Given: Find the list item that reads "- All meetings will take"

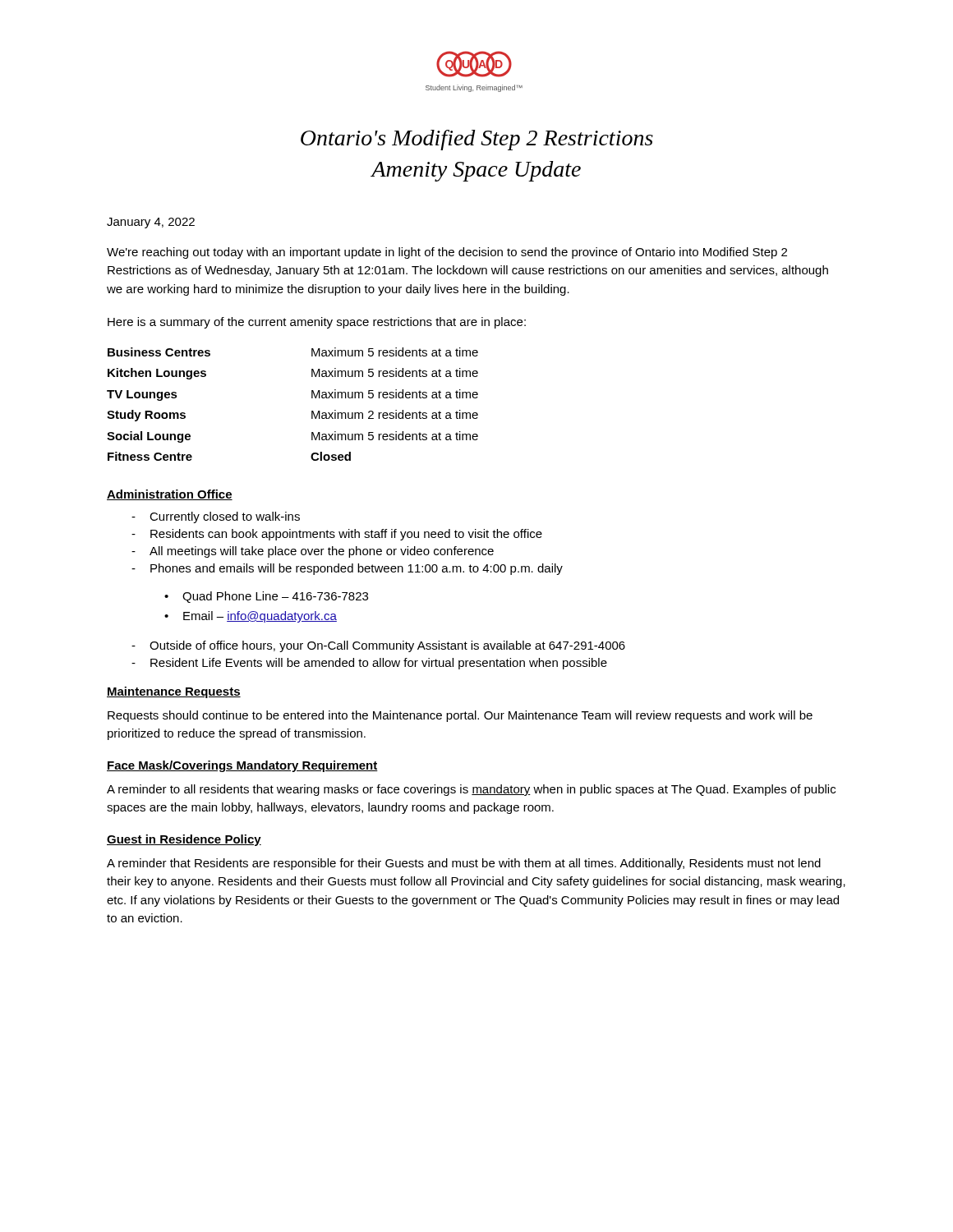Looking at the screenshot, I should [x=313, y=550].
